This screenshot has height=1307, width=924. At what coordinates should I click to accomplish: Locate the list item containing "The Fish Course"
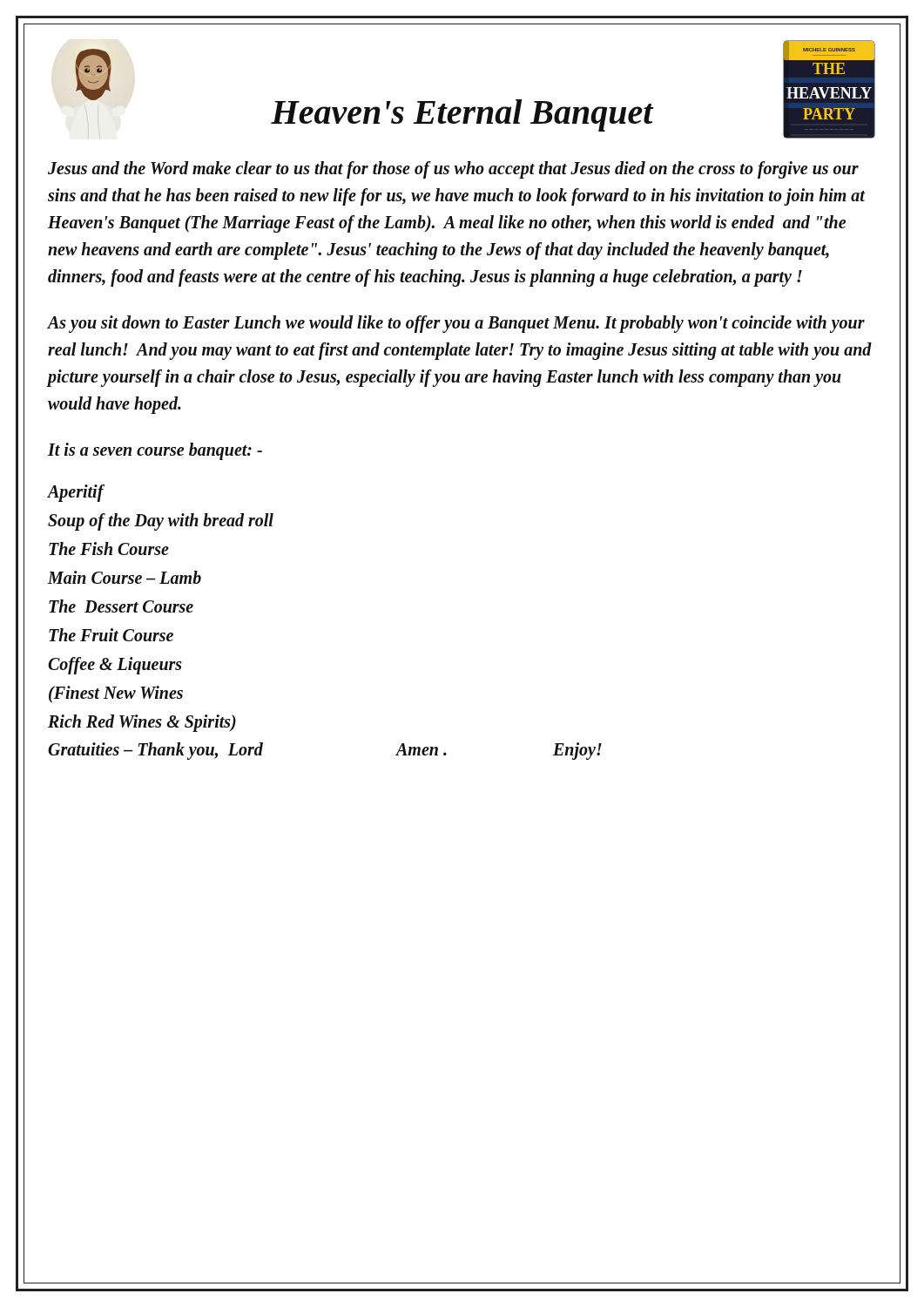click(108, 549)
